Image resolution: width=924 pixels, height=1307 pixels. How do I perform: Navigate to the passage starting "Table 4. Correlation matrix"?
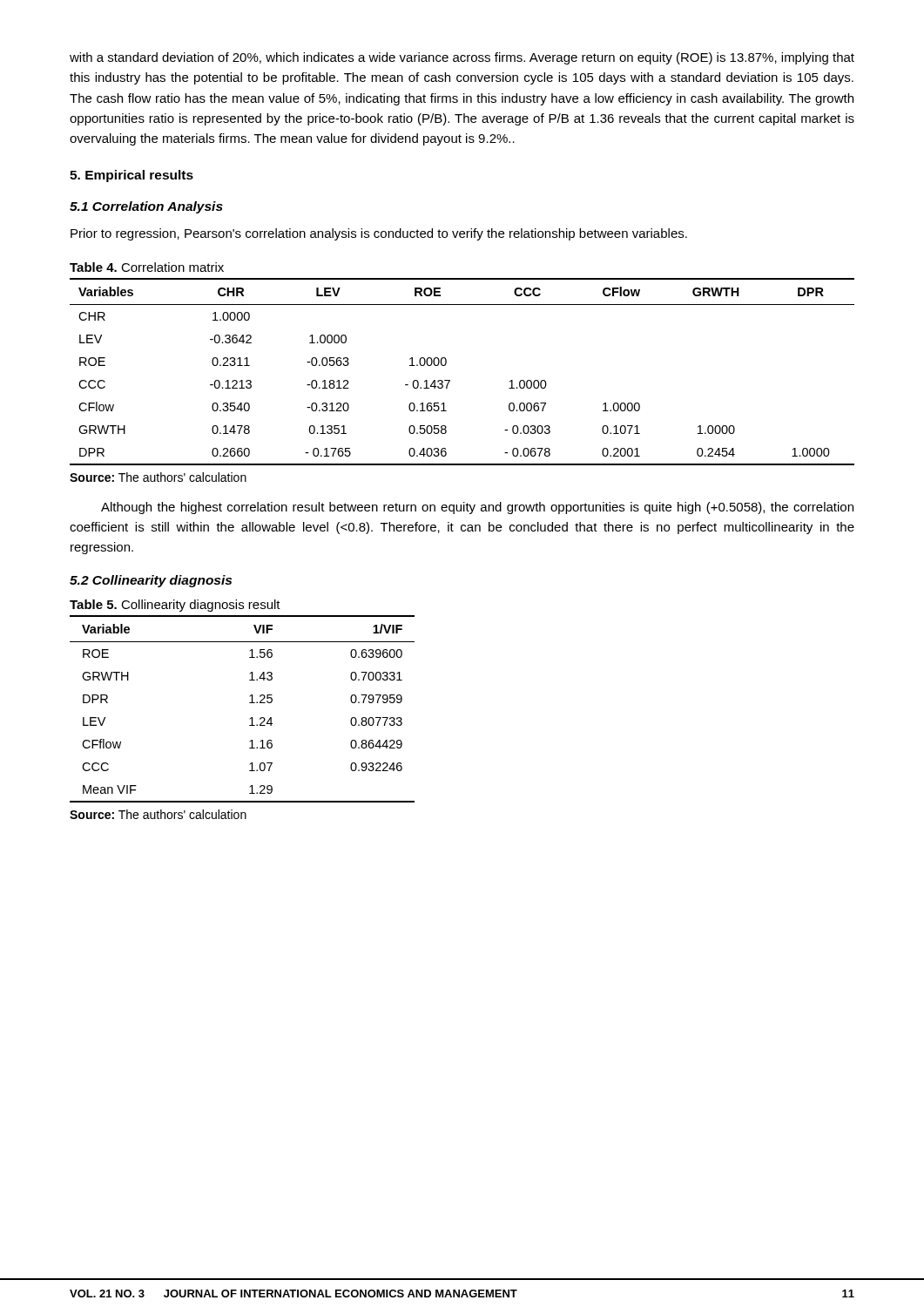pyautogui.click(x=147, y=267)
